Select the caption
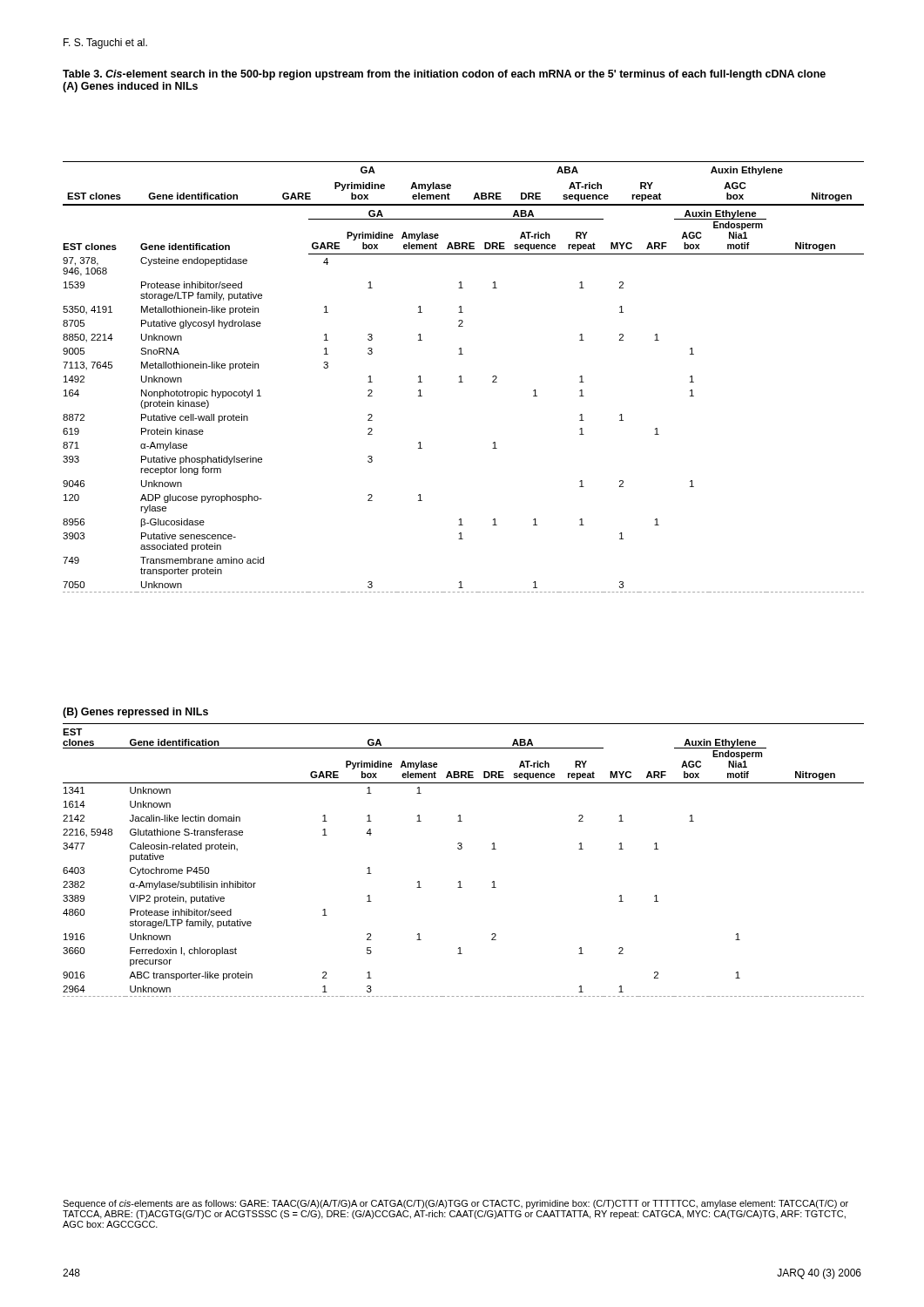 (444, 80)
